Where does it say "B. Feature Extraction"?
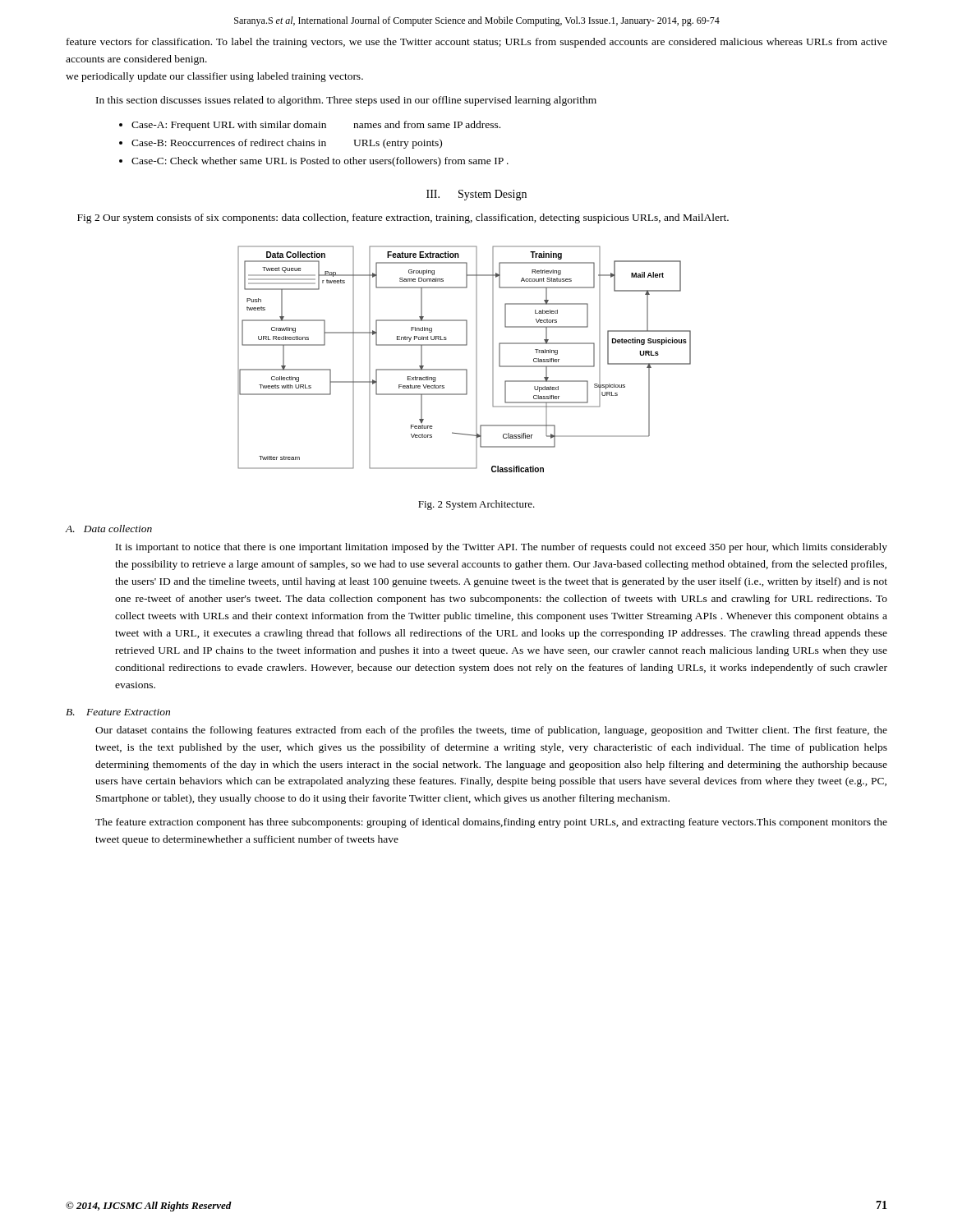Viewport: 953px width, 1232px height. (118, 711)
